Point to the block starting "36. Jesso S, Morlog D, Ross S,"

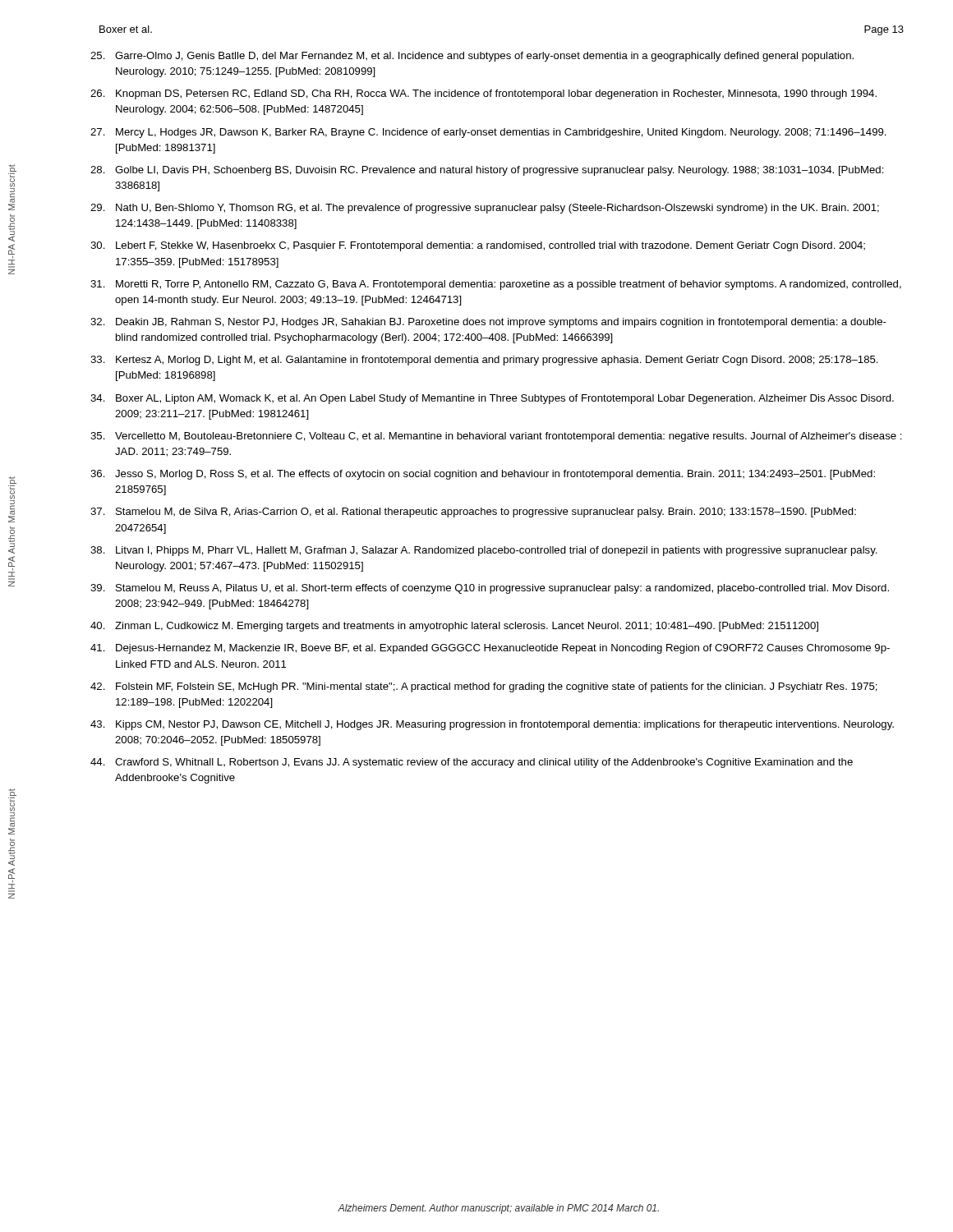click(499, 482)
